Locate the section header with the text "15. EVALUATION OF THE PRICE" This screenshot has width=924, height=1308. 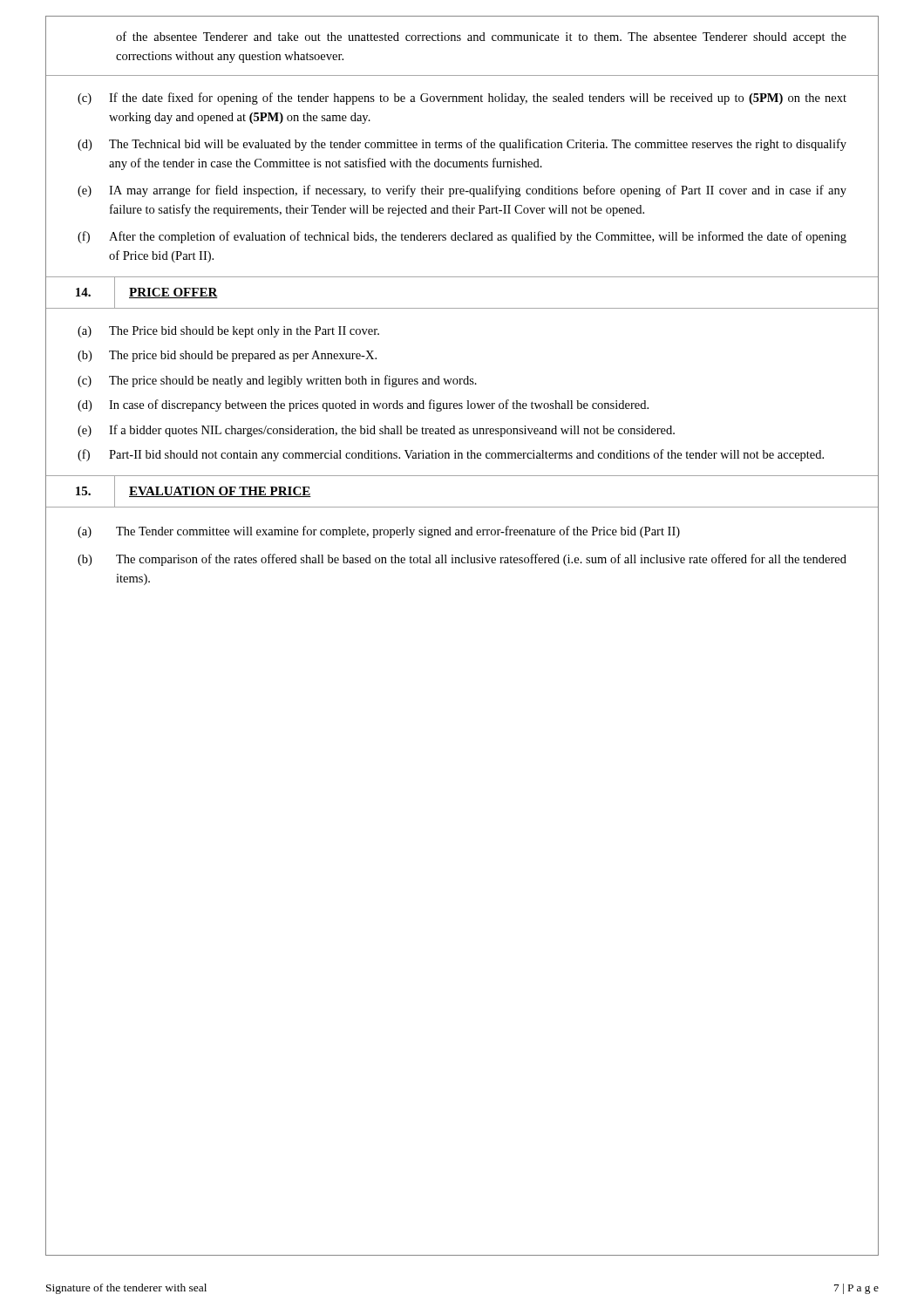pos(185,491)
